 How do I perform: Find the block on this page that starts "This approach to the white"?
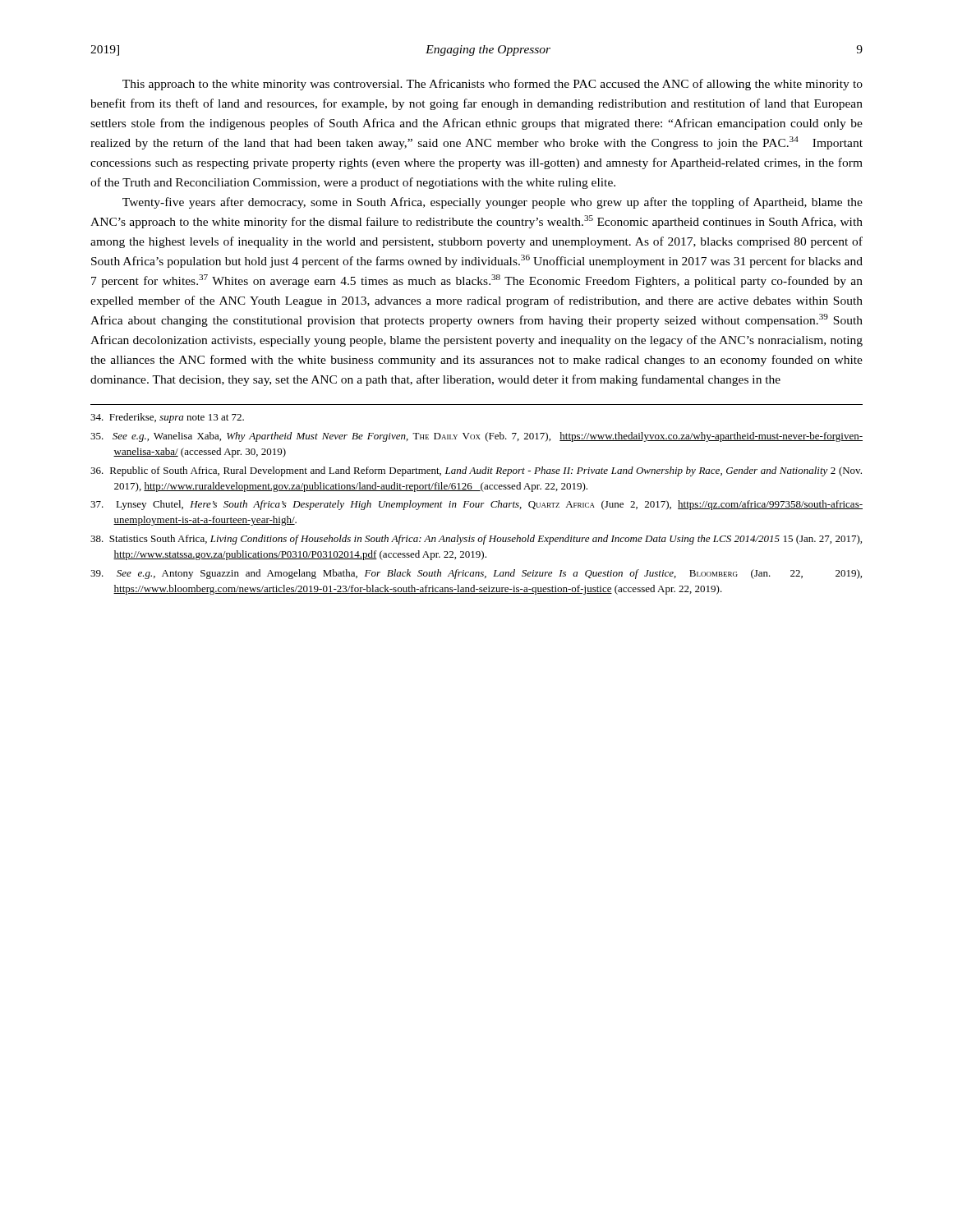(x=476, y=133)
